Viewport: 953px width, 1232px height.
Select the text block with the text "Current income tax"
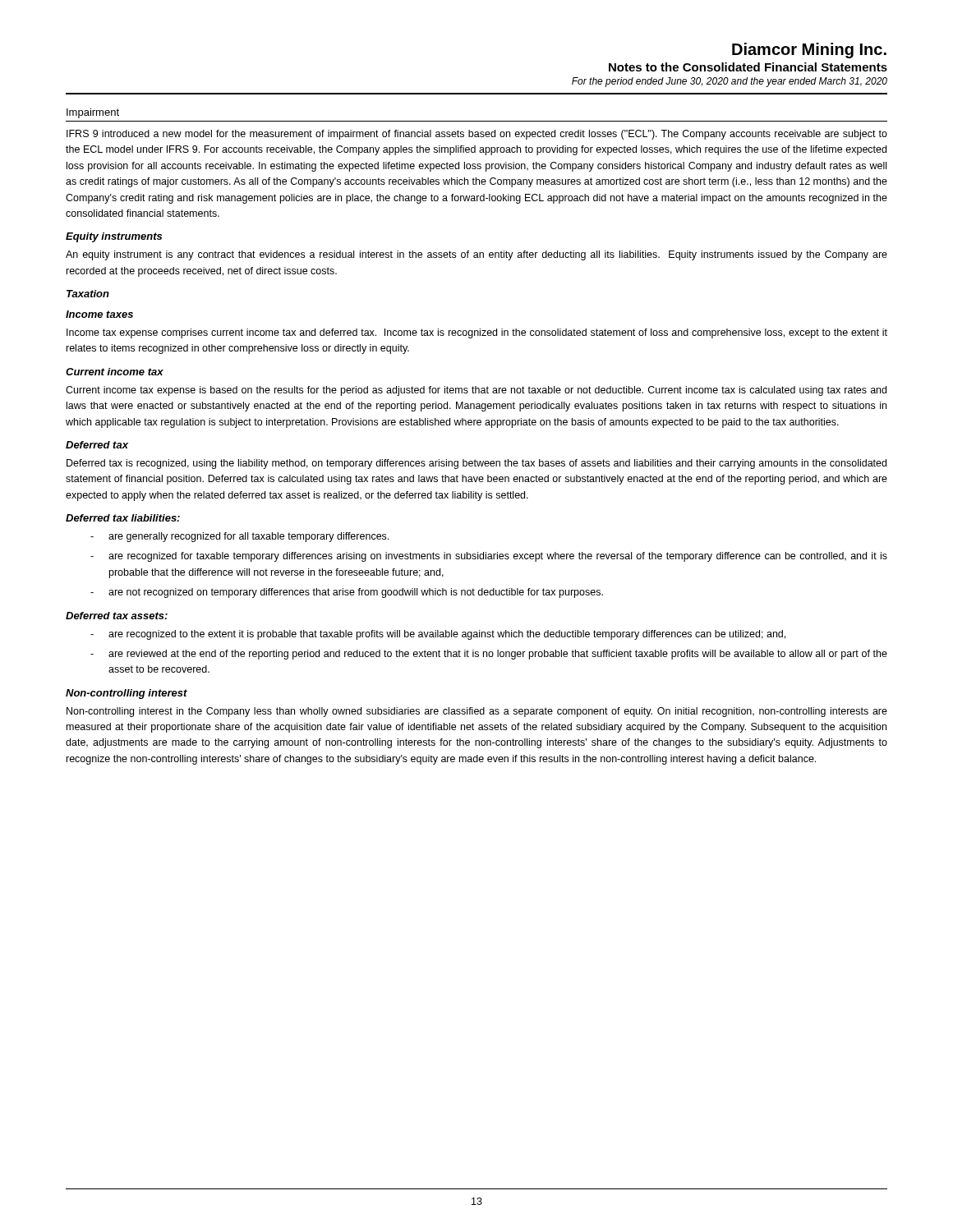(476, 406)
